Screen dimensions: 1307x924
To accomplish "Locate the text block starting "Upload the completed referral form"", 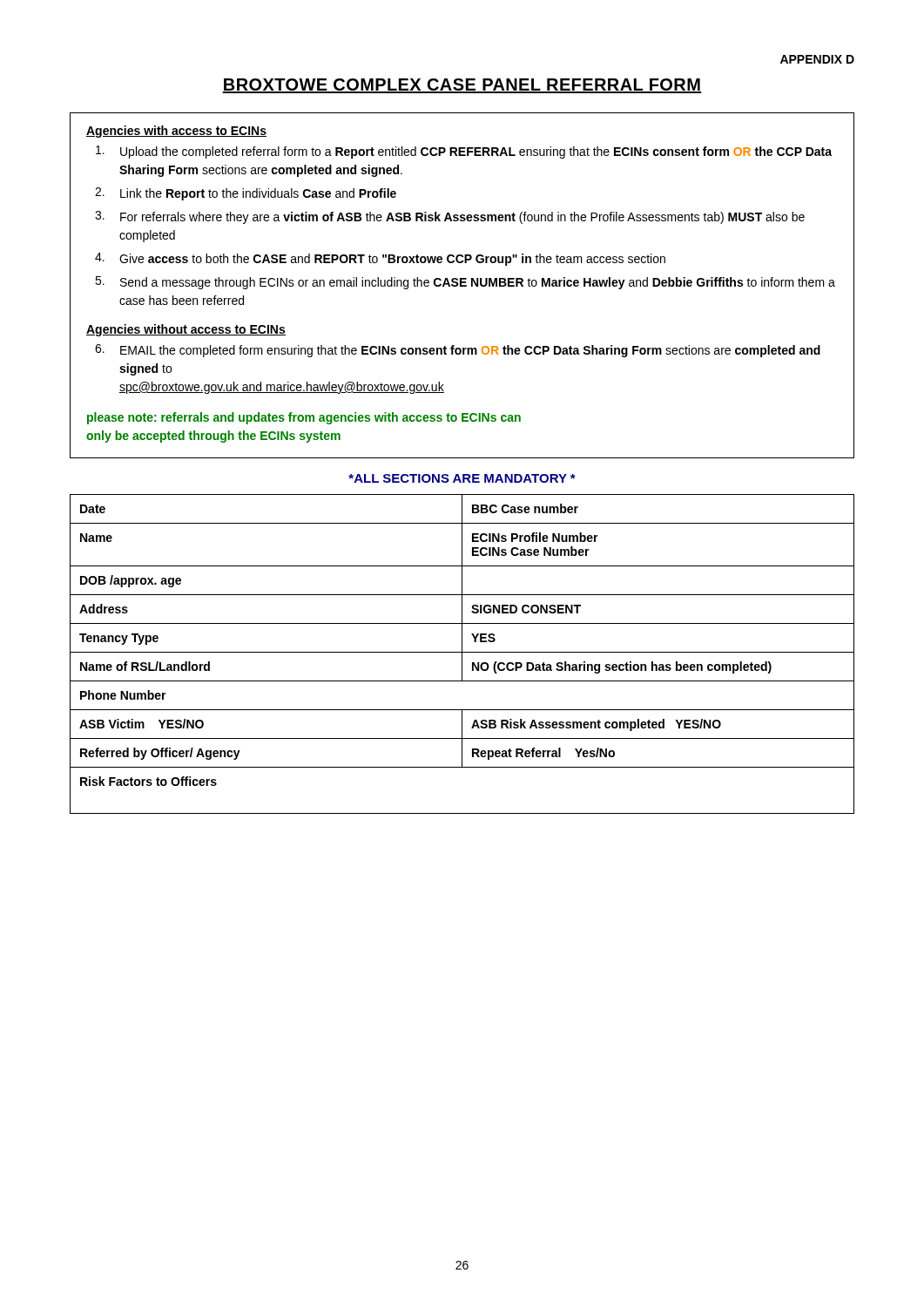I will [466, 161].
